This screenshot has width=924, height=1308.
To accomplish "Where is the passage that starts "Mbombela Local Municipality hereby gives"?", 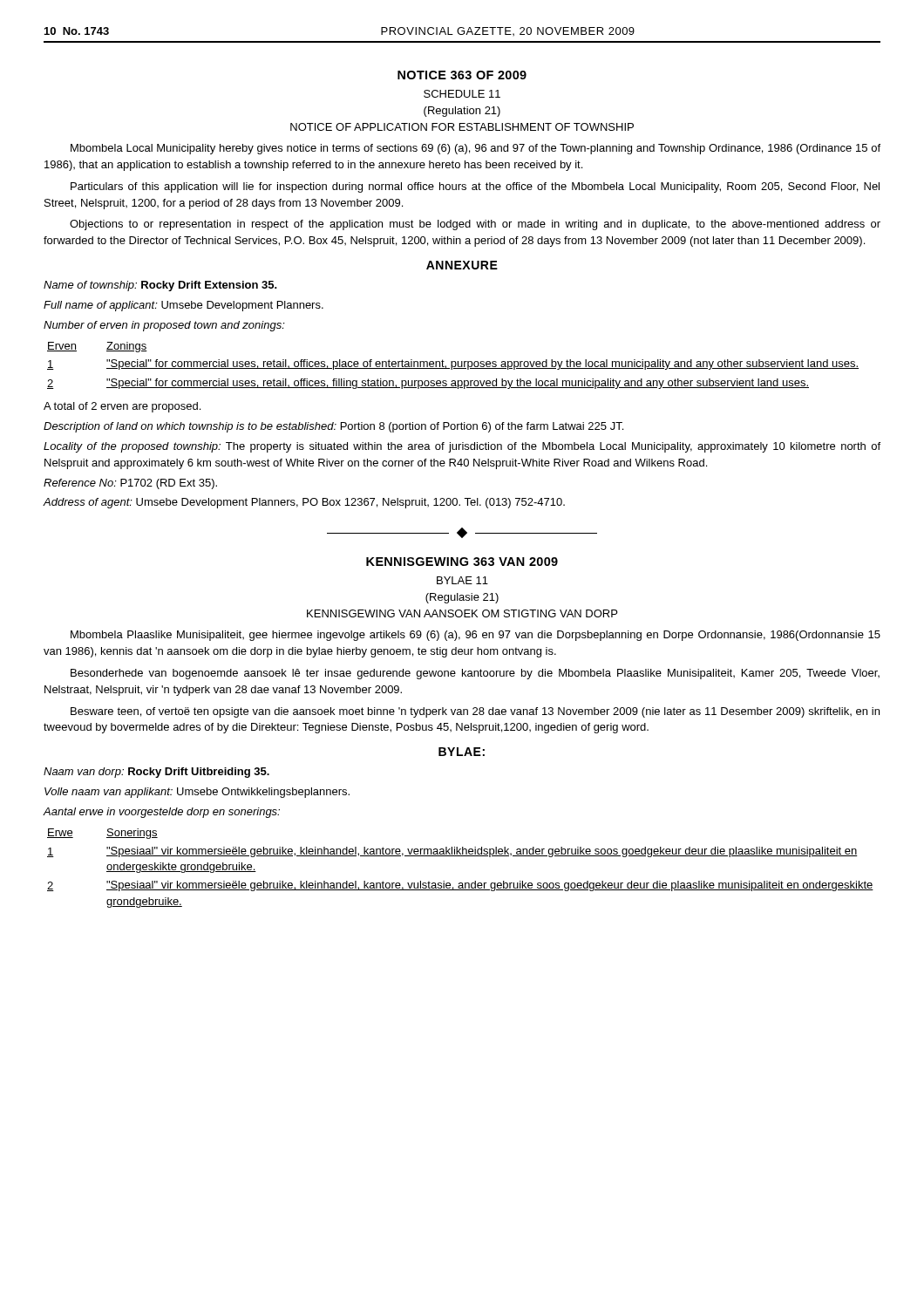I will pyautogui.click(x=462, y=156).
